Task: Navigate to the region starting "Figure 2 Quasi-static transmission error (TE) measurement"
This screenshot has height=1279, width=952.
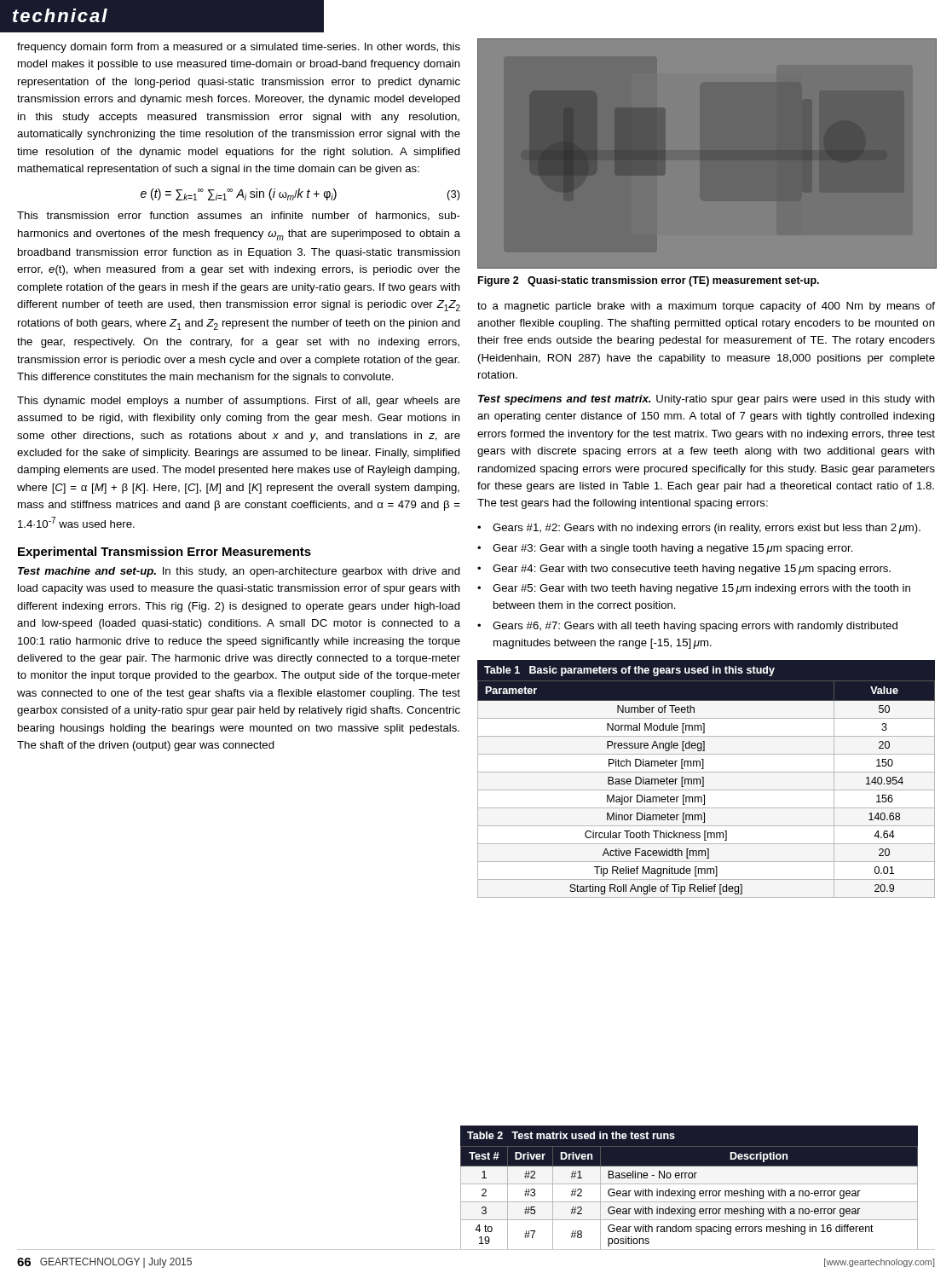Action: (x=648, y=281)
